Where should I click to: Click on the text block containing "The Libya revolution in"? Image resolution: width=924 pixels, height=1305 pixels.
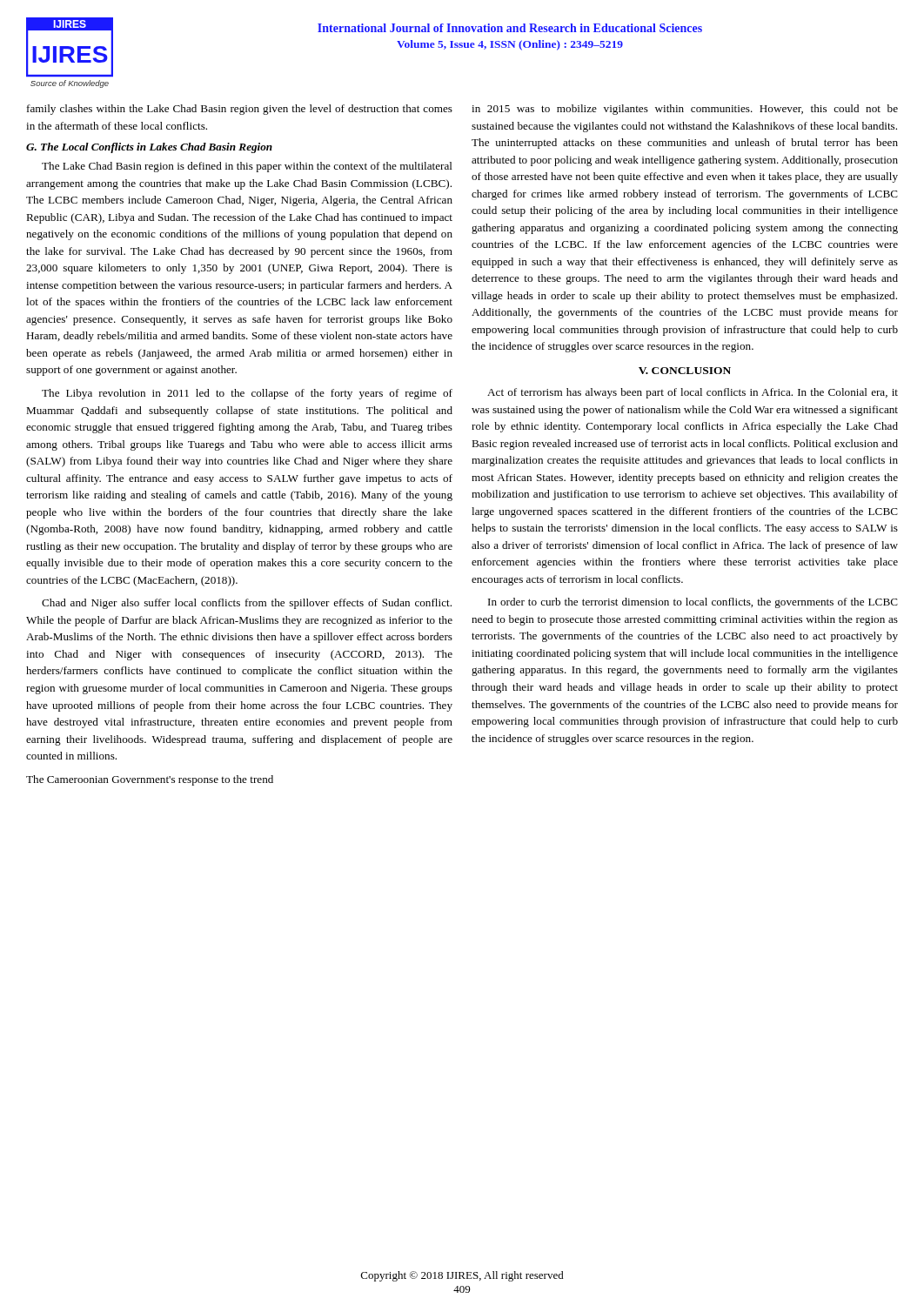point(239,486)
